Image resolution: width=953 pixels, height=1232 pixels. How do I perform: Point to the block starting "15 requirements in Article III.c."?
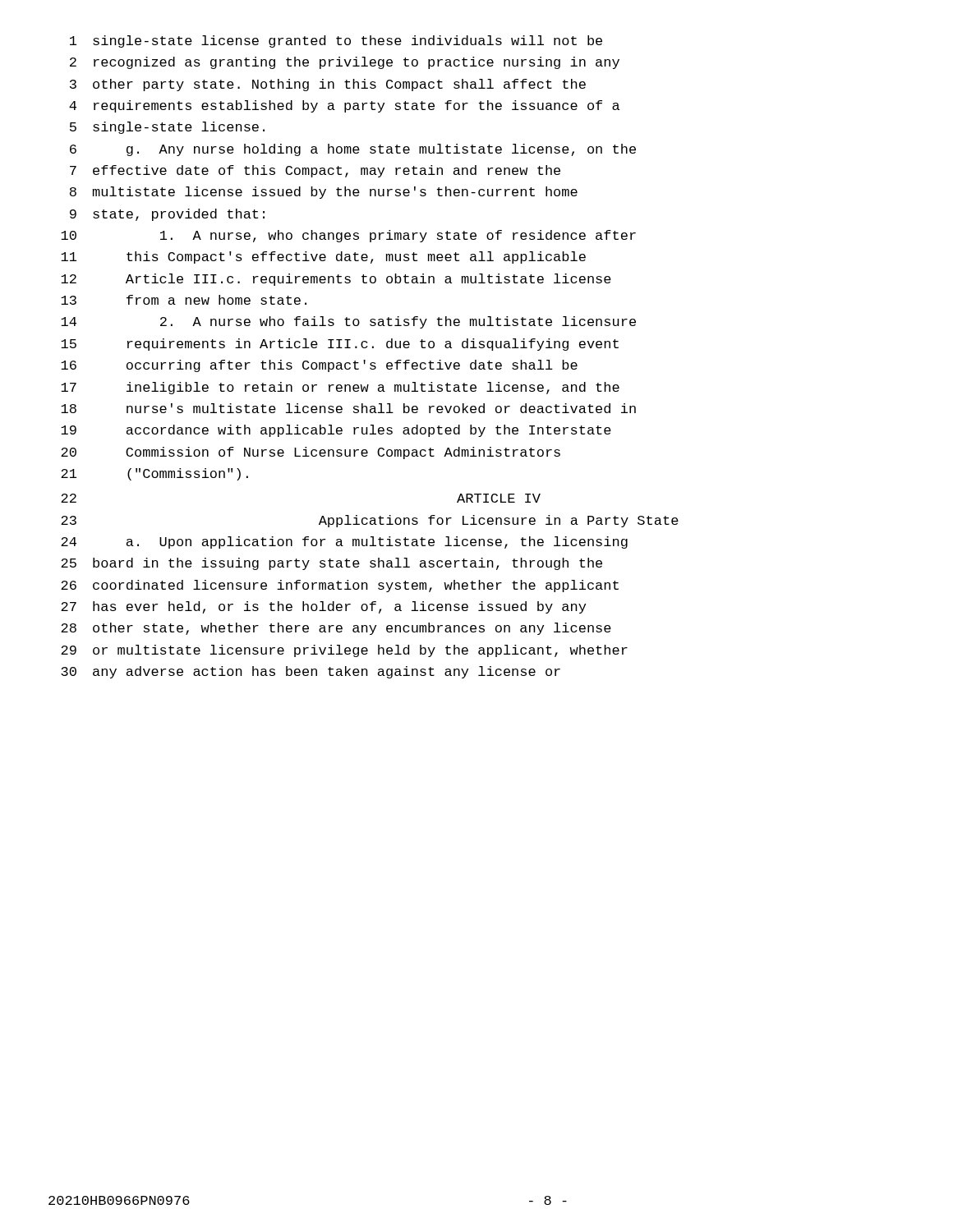tap(334, 345)
